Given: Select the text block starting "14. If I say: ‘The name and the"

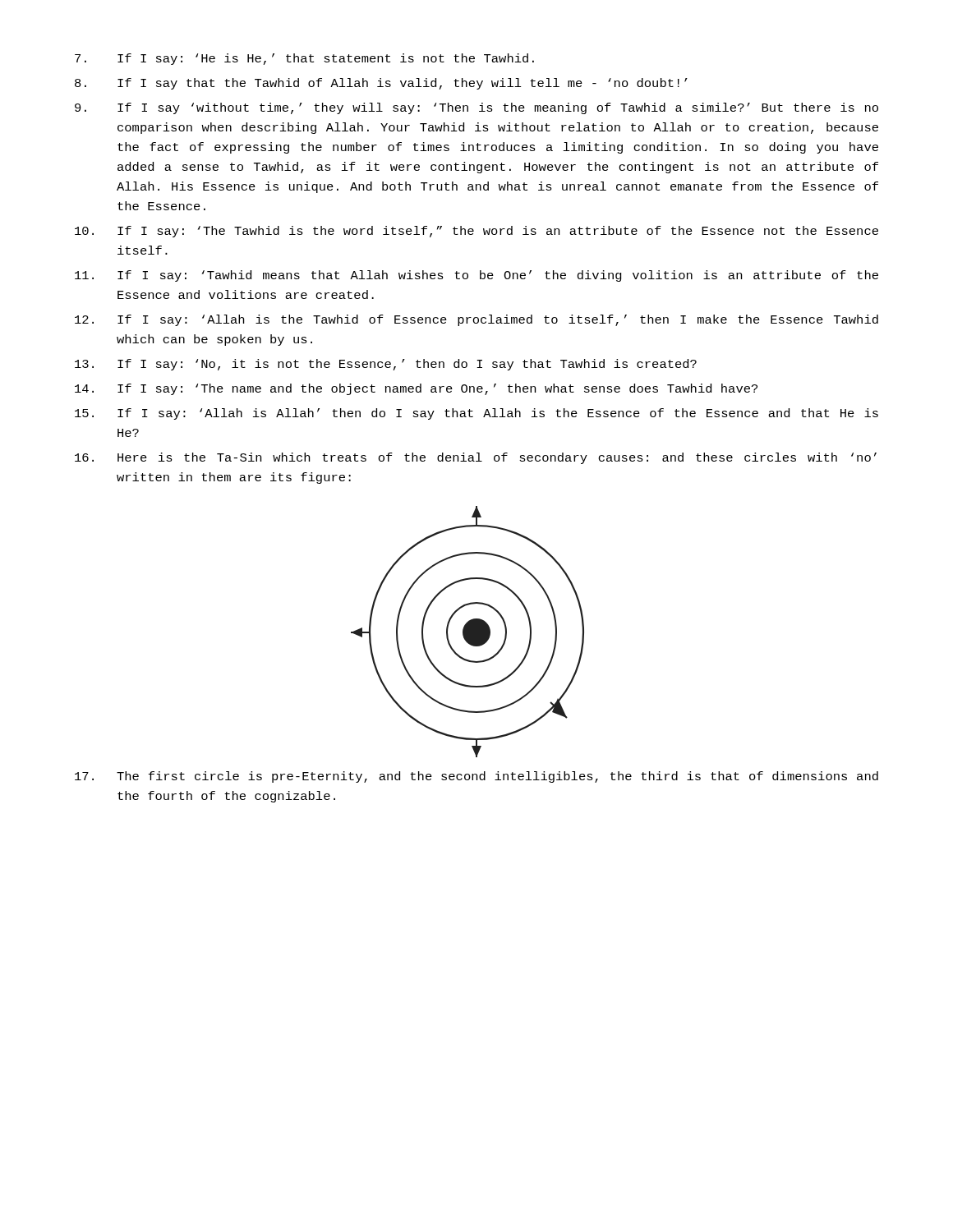Looking at the screenshot, I should pos(476,390).
